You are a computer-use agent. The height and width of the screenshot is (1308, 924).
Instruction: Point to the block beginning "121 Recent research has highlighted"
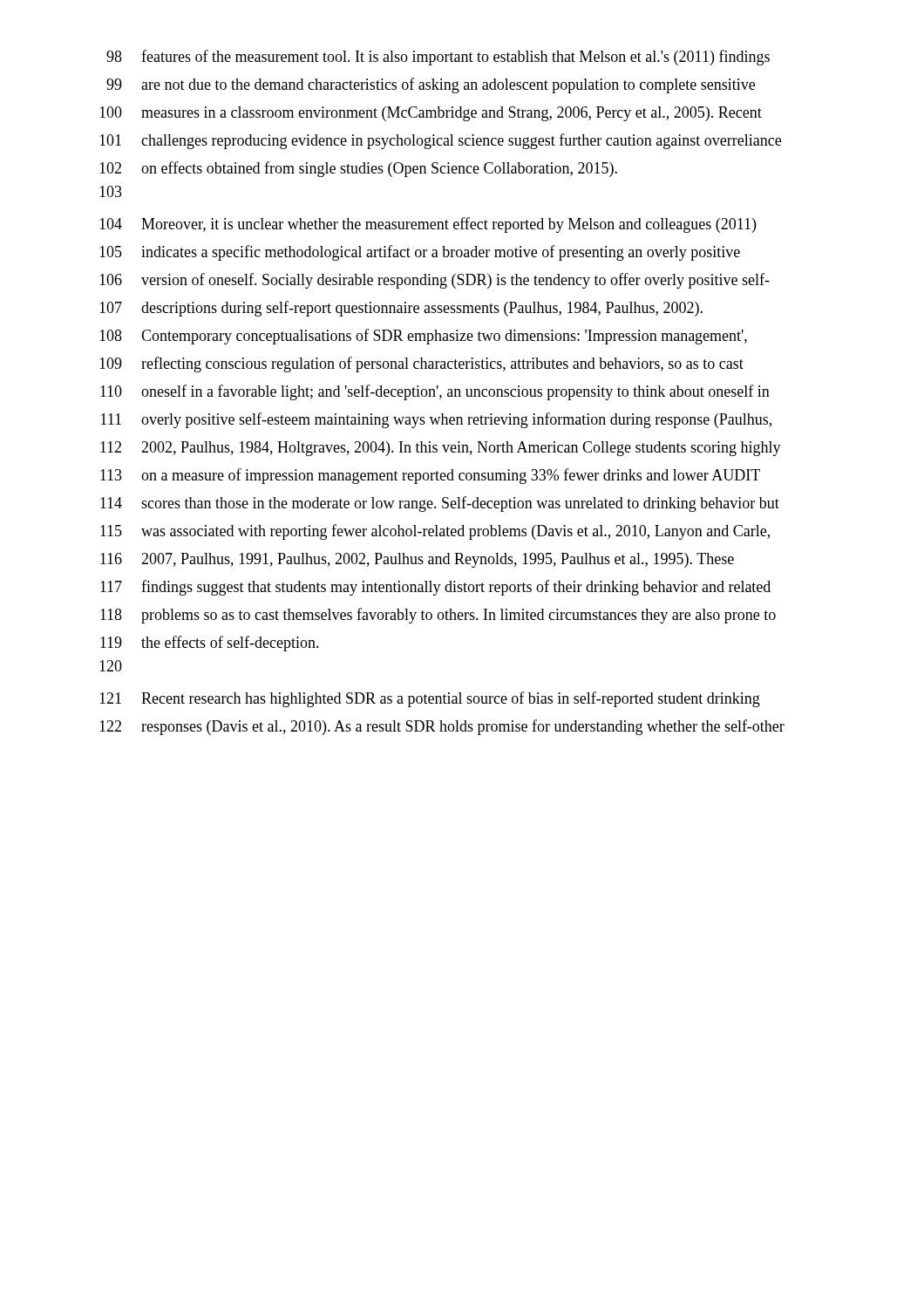(471, 713)
